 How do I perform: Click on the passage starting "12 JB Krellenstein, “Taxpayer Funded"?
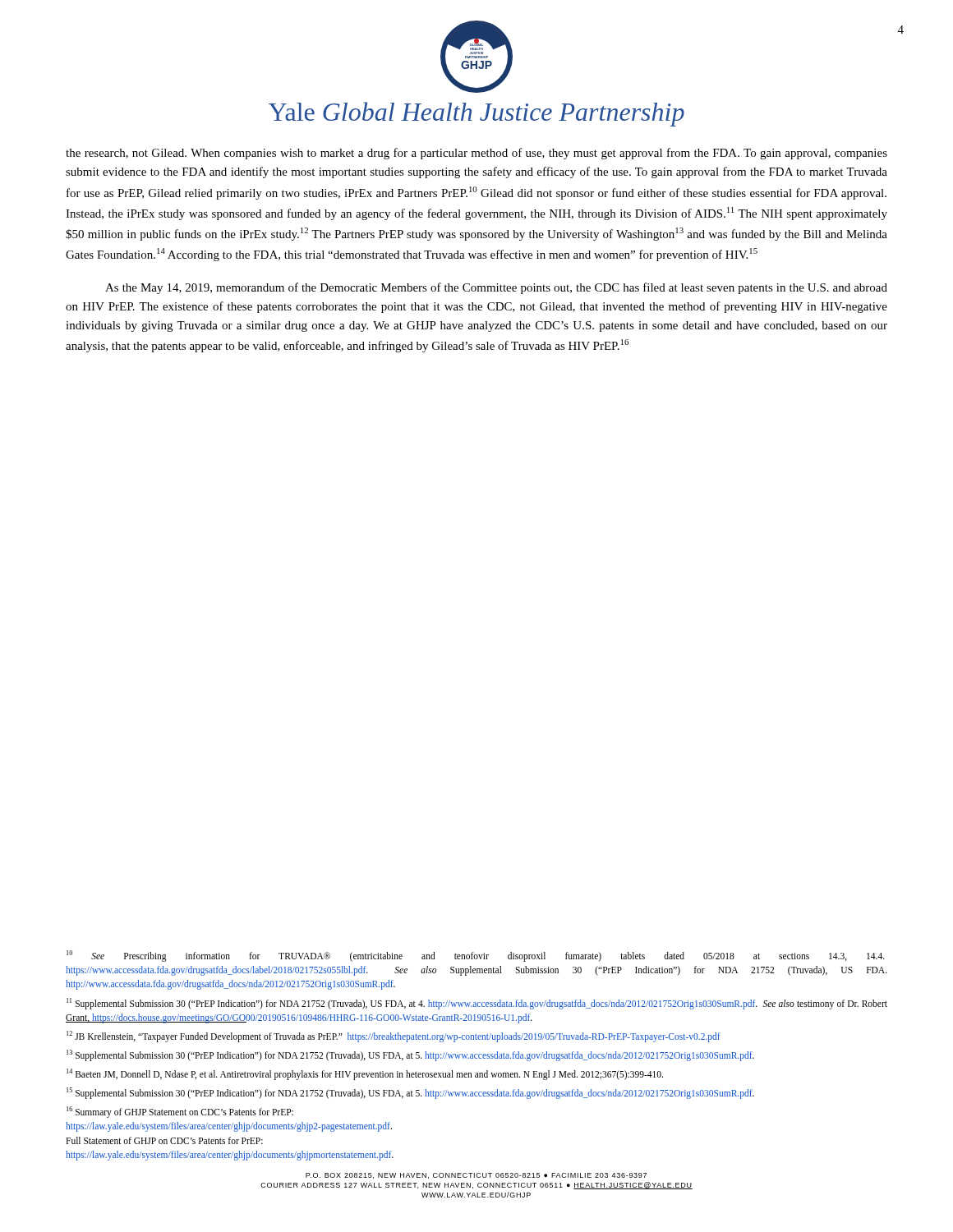pos(393,1035)
